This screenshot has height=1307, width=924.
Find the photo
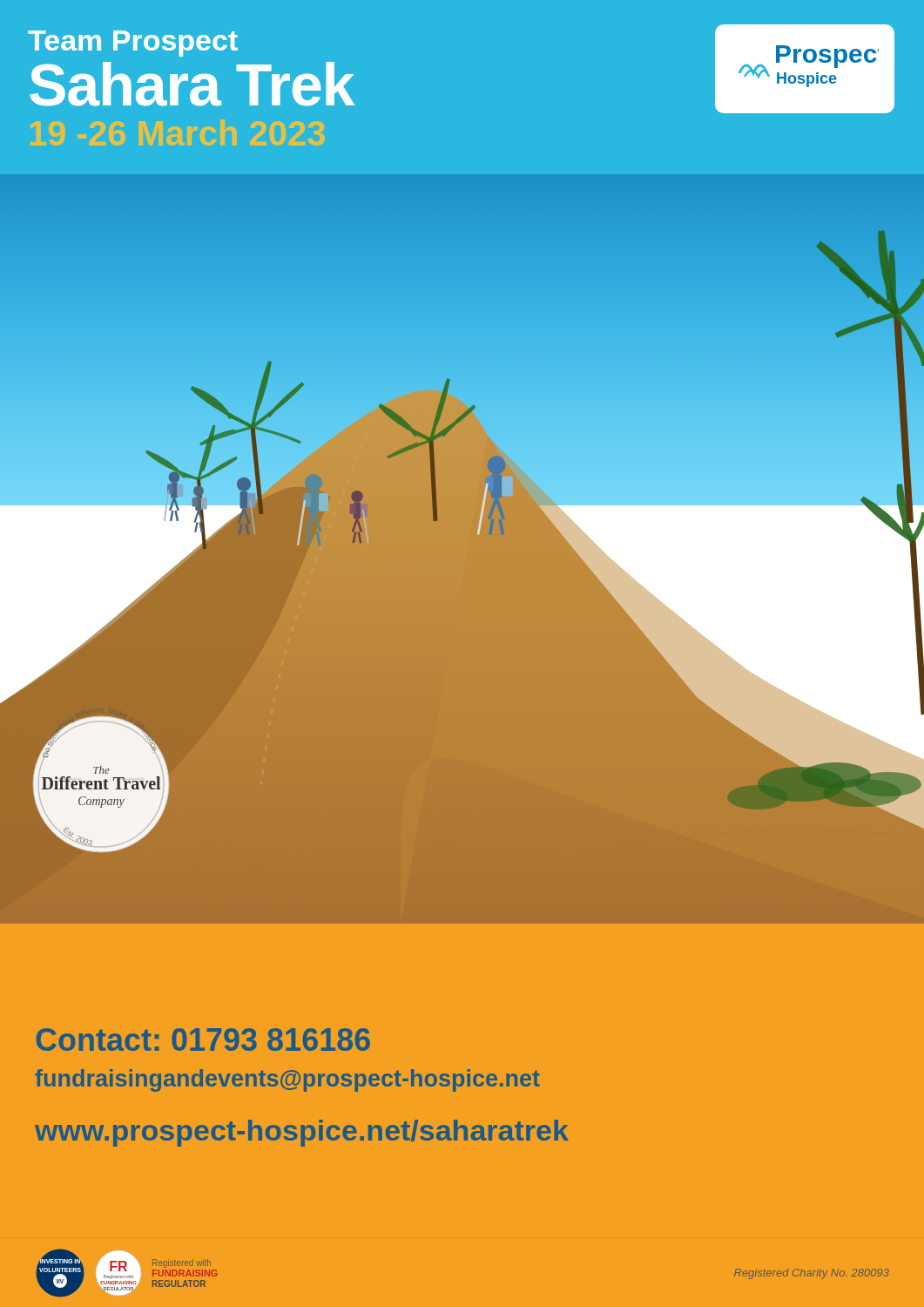coord(462,549)
